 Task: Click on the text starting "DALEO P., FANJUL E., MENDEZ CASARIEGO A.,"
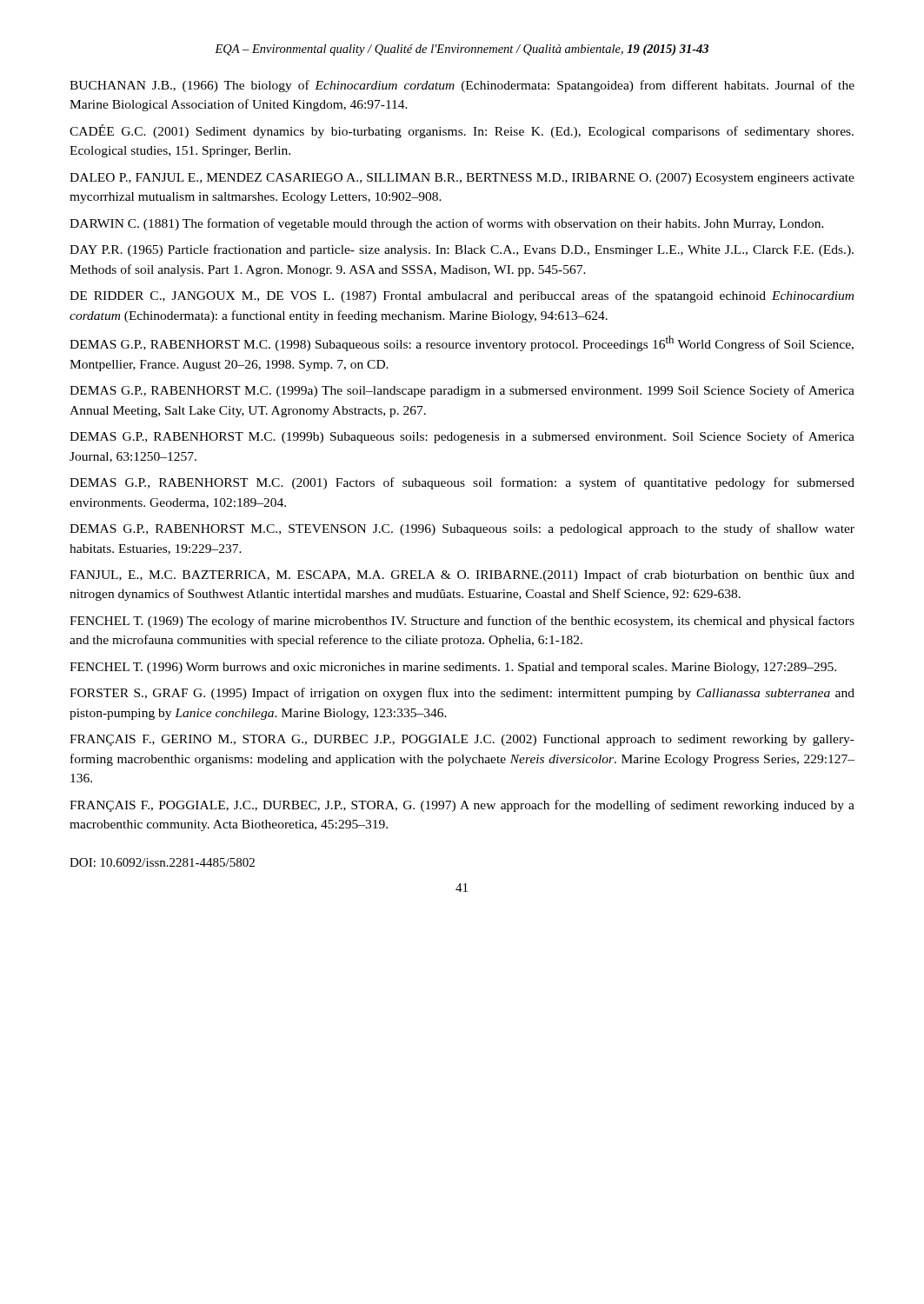[x=462, y=187]
